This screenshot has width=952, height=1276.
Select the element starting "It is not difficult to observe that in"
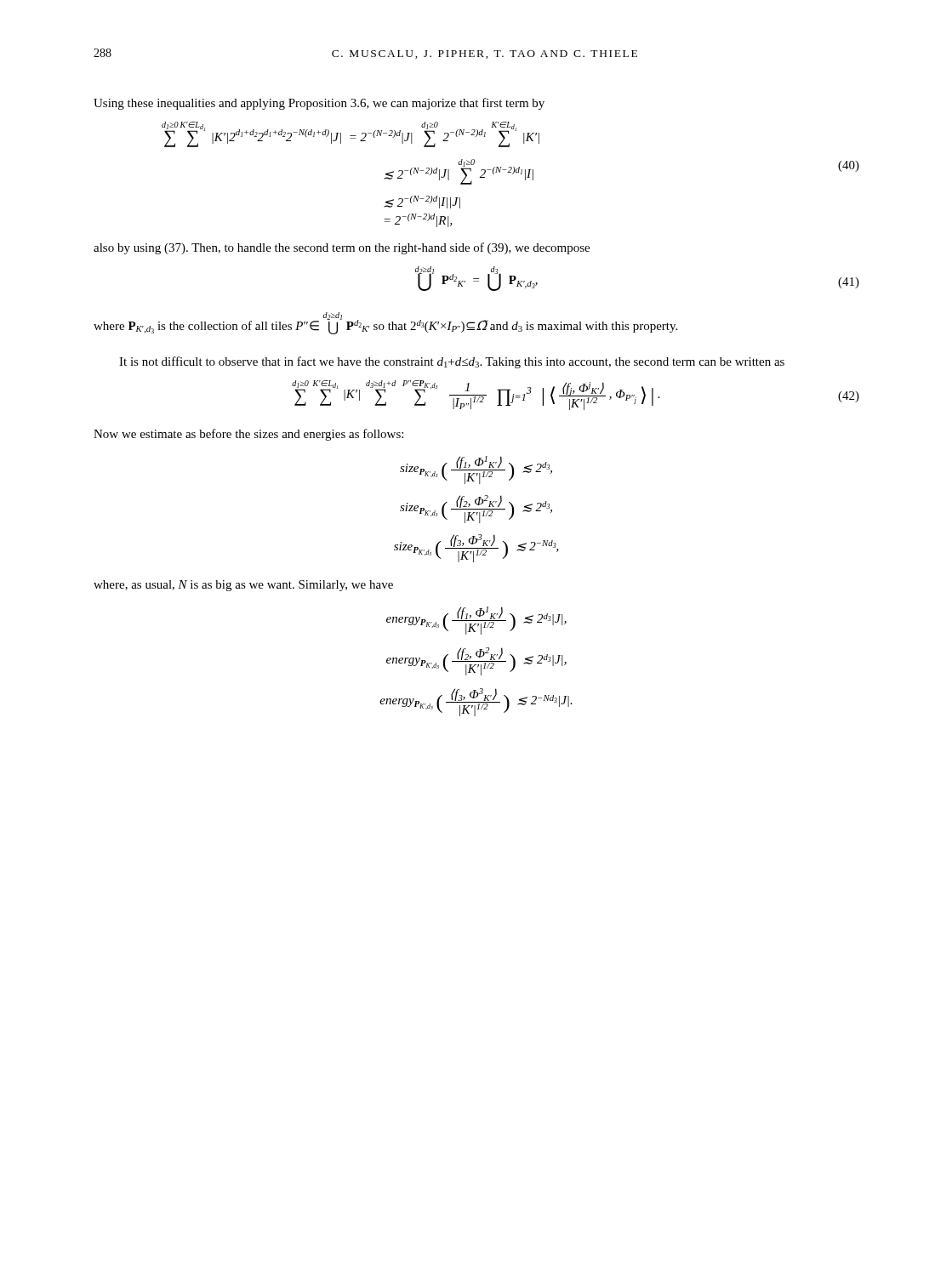click(452, 362)
